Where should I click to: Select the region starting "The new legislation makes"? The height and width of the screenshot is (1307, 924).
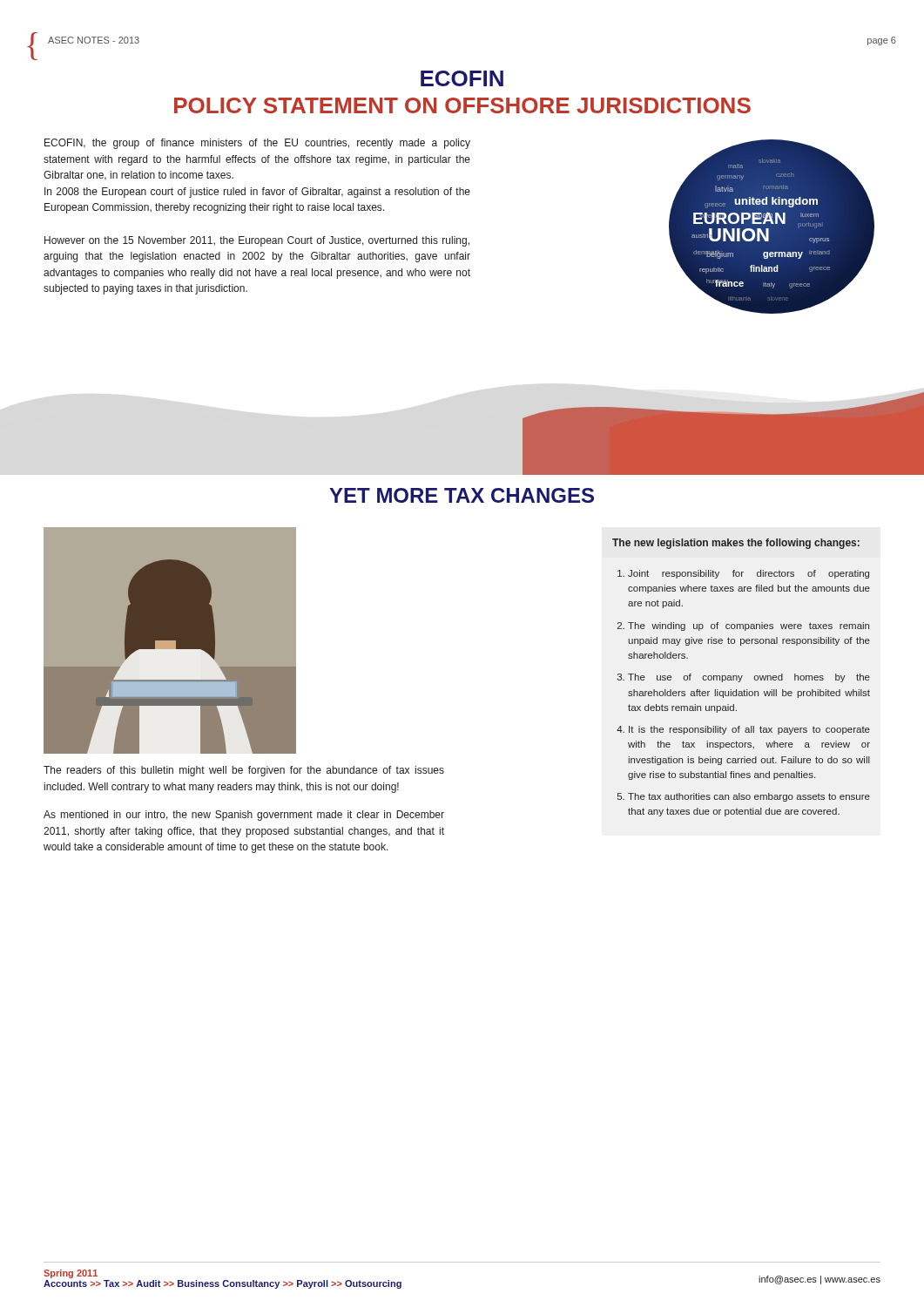point(741,681)
